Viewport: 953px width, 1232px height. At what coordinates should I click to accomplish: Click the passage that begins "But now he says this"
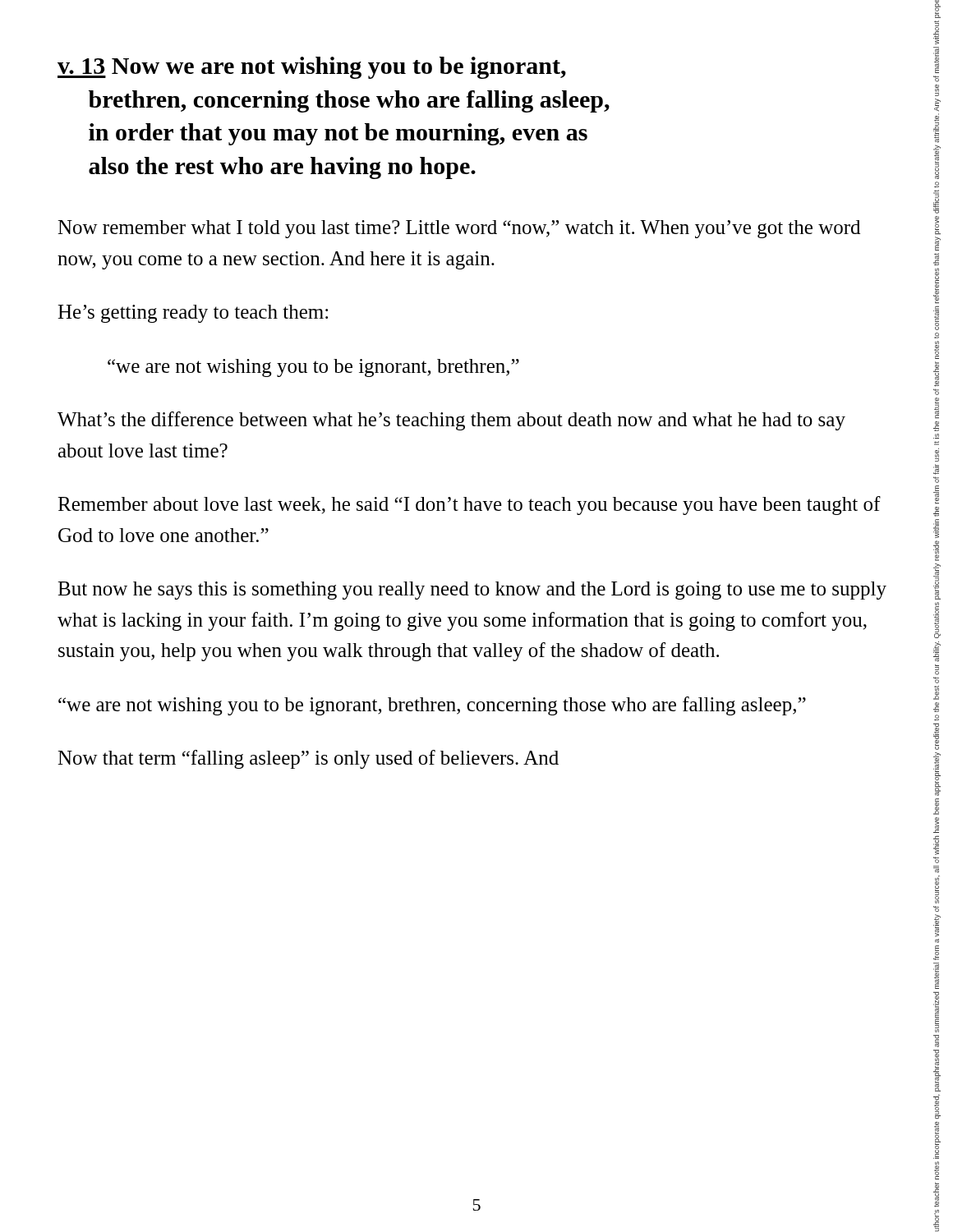click(x=472, y=619)
